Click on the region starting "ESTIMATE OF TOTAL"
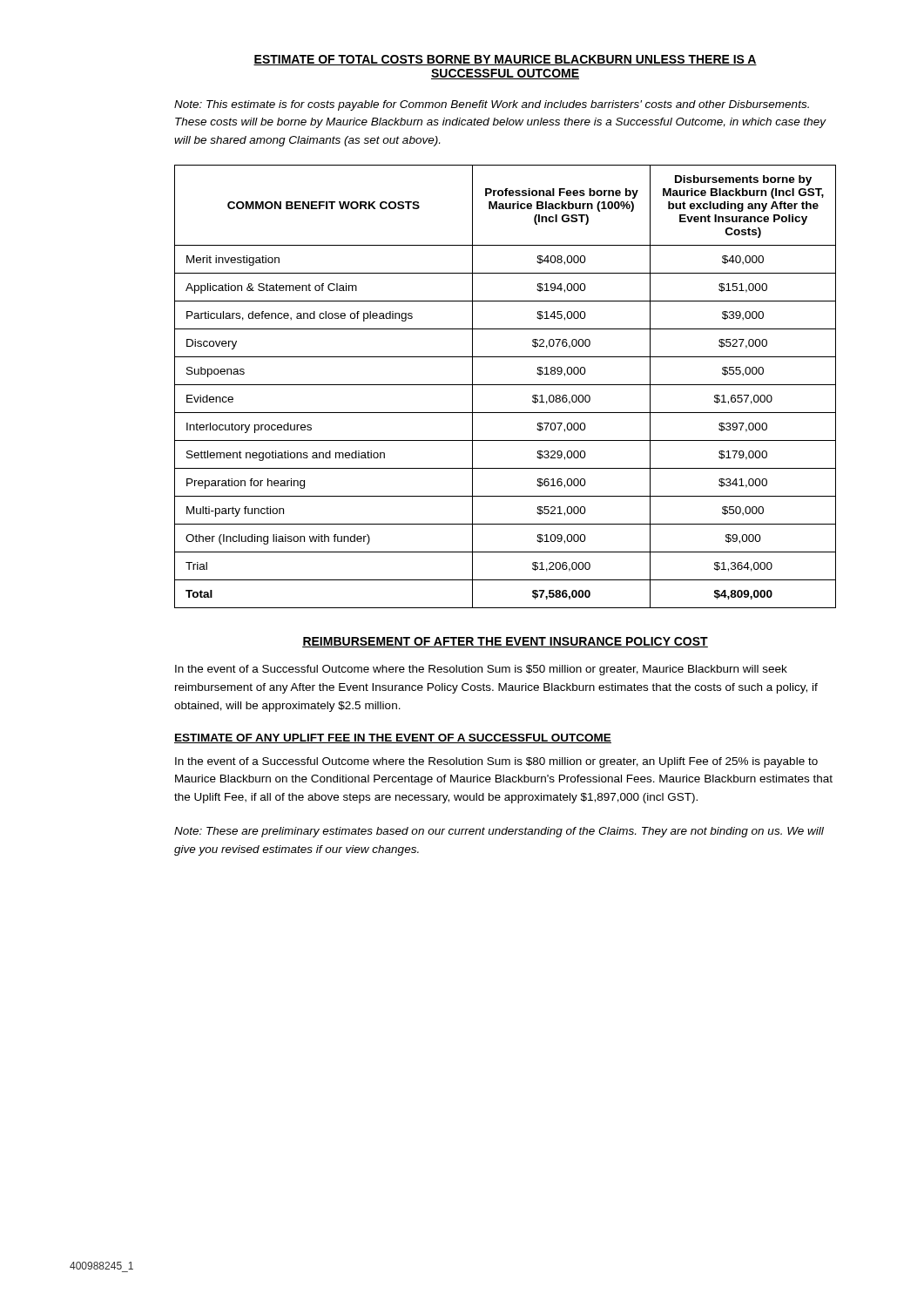Screen dimensions: 1307x924 click(x=505, y=66)
